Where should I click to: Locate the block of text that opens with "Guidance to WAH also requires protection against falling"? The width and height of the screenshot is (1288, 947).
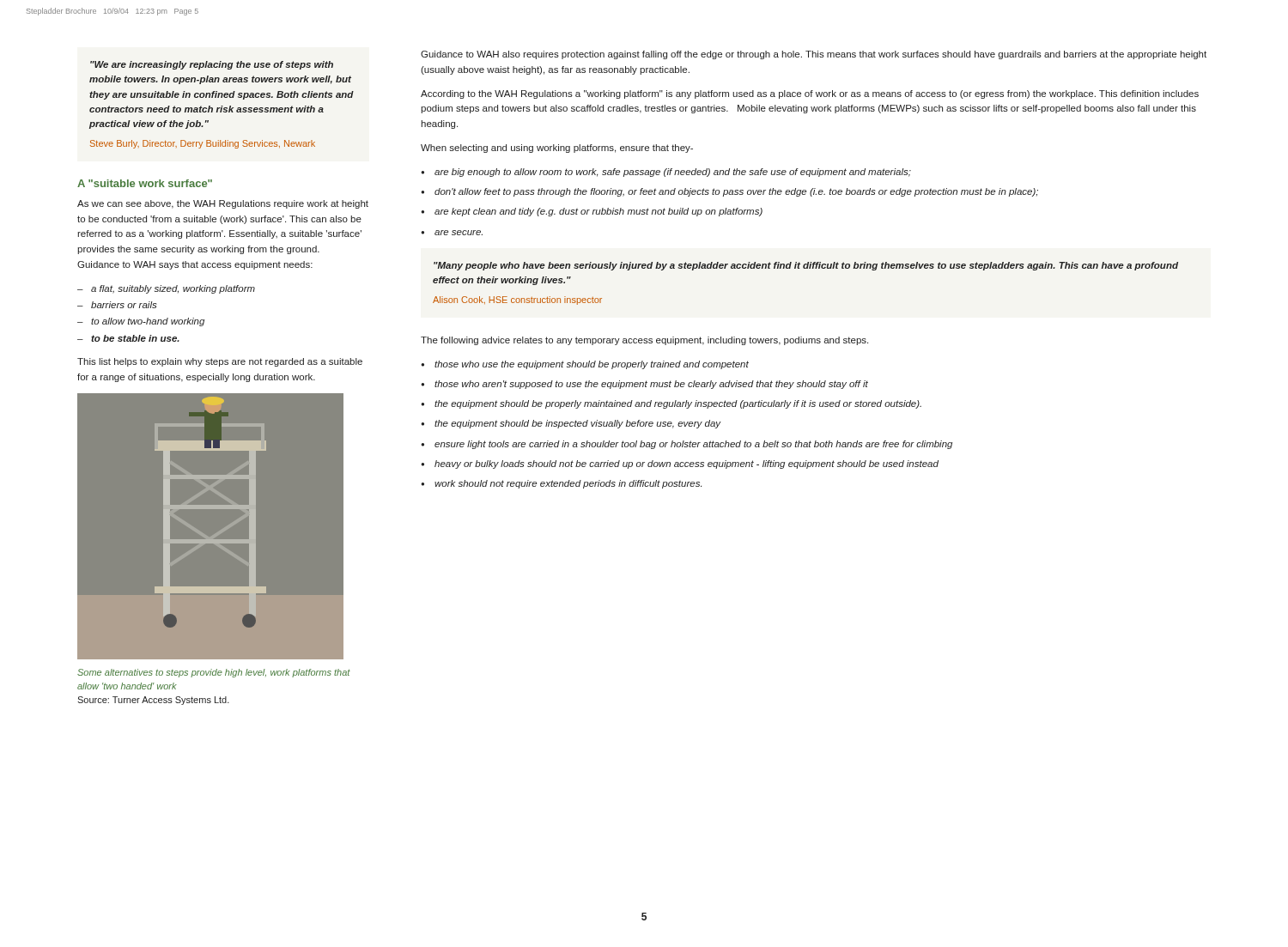(x=814, y=62)
